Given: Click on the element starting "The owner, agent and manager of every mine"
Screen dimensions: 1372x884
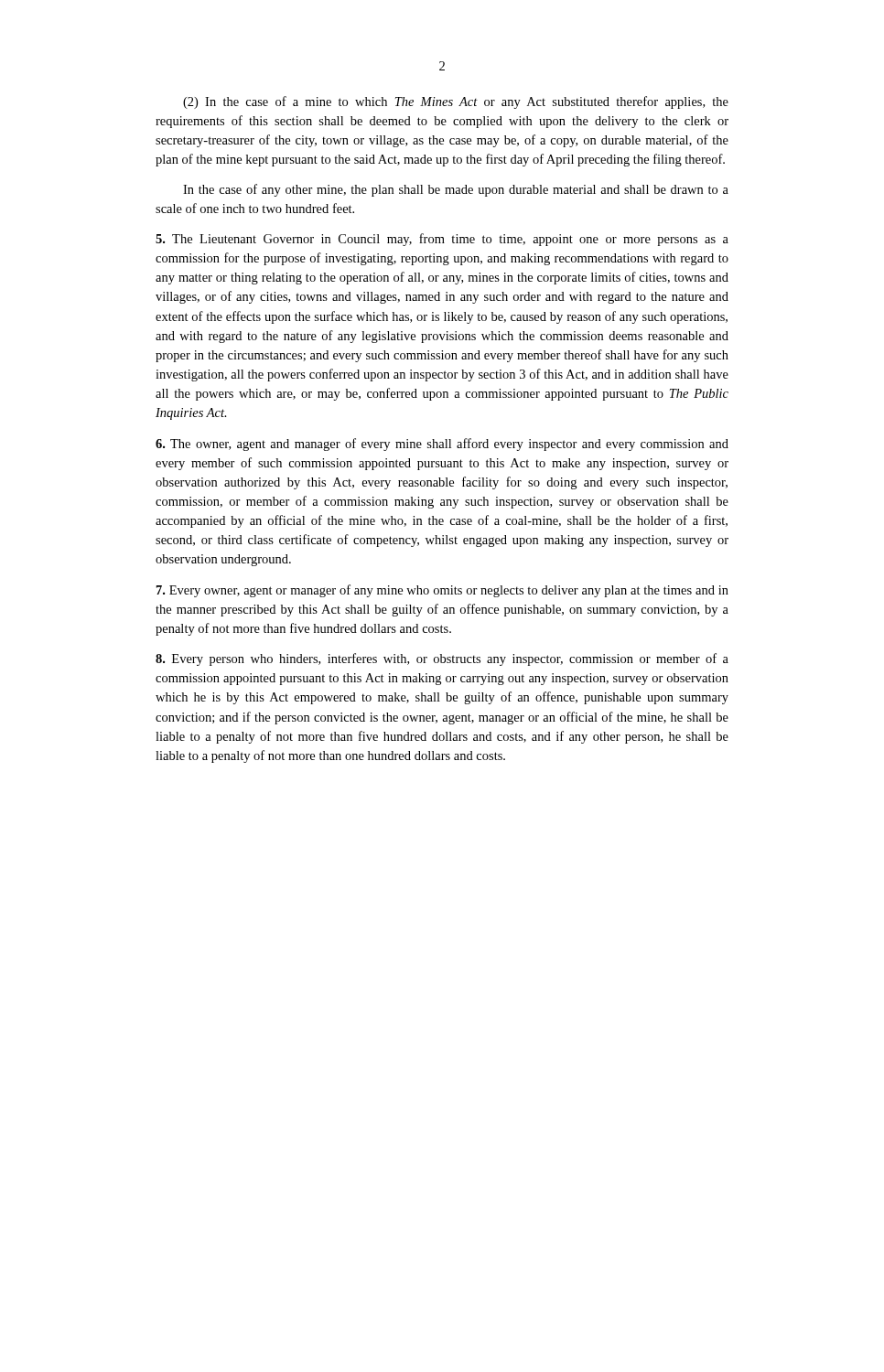Looking at the screenshot, I should 442,502.
